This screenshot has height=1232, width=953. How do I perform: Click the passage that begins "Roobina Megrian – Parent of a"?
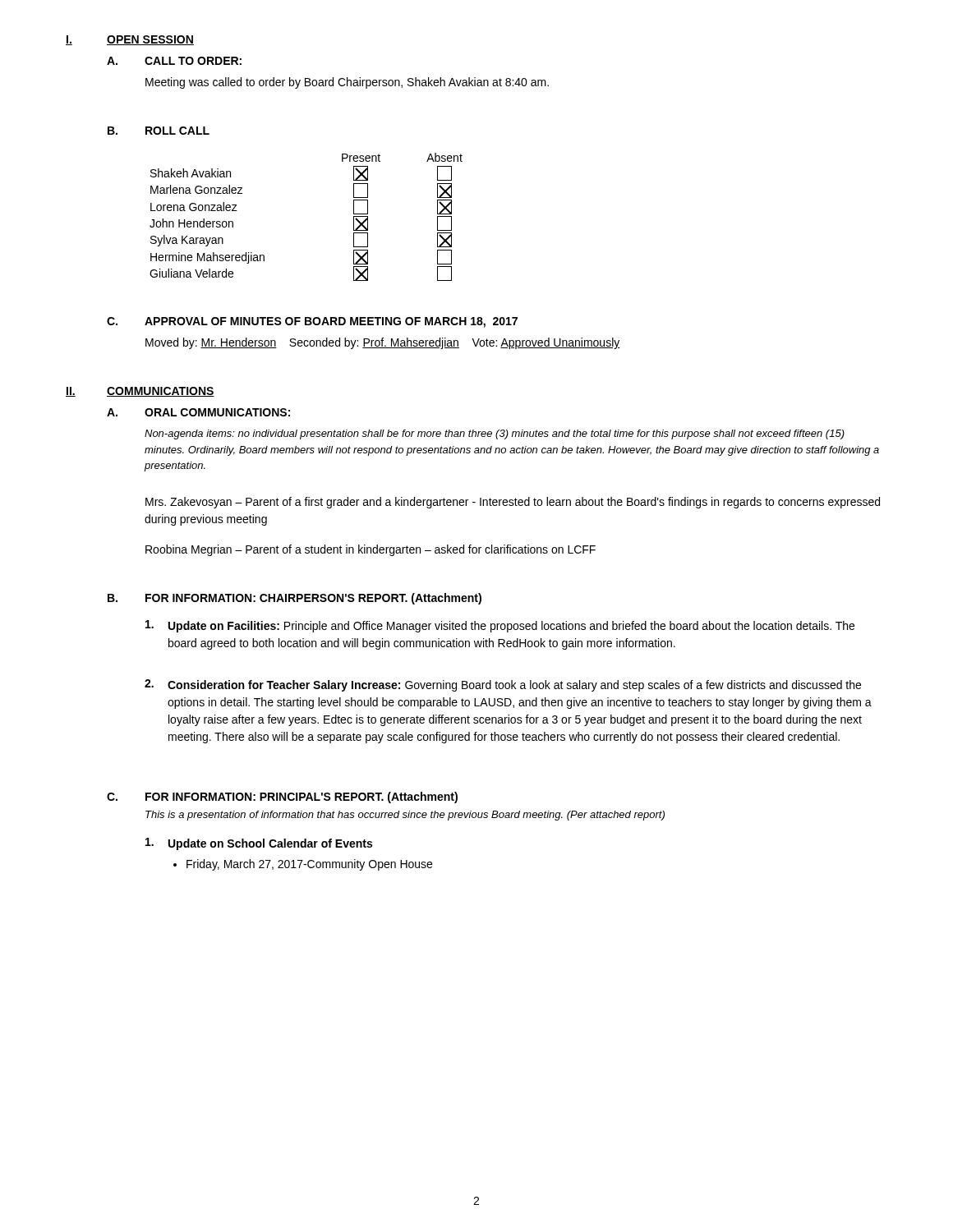[370, 549]
